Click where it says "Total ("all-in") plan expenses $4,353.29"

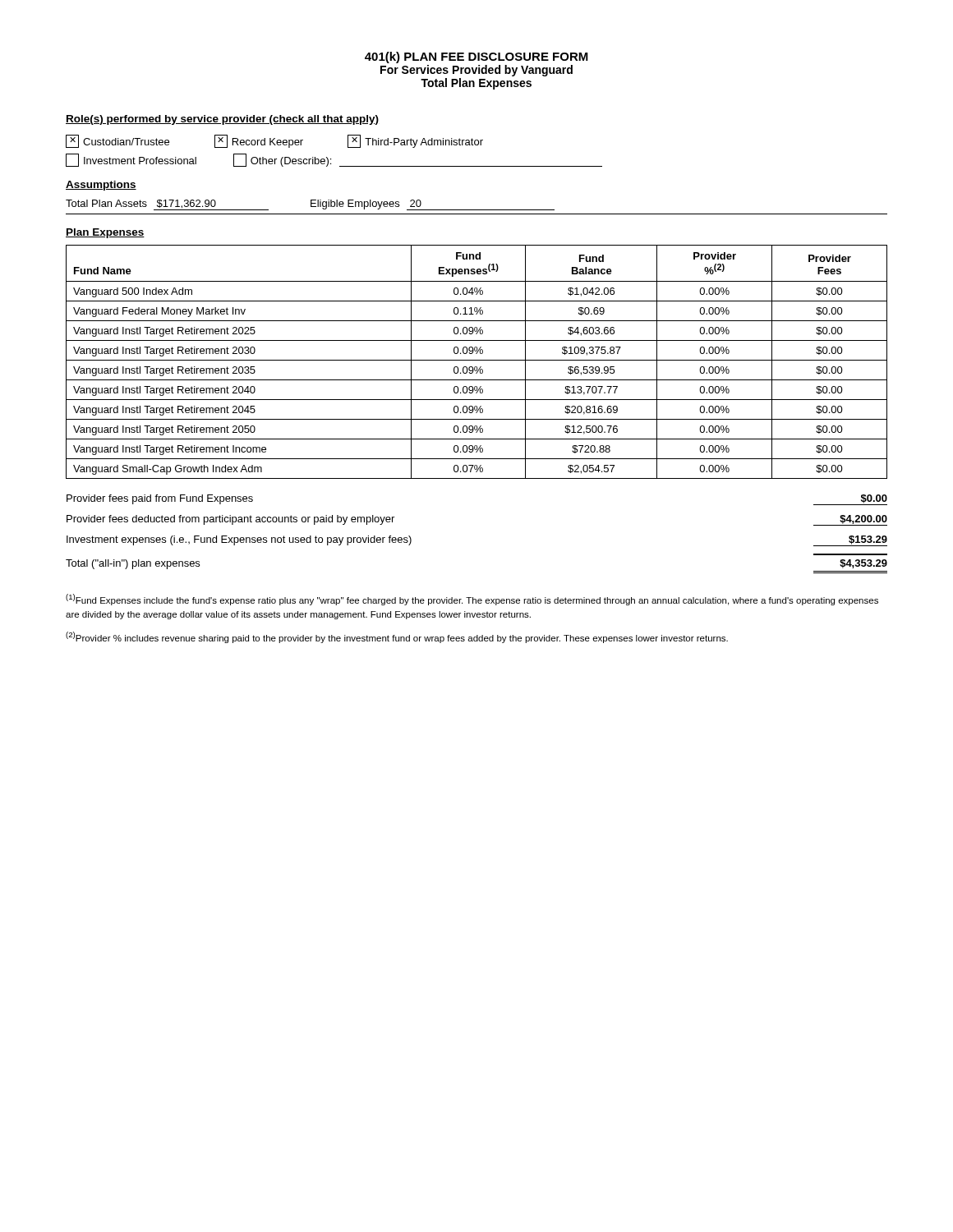[x=136, y=564]
